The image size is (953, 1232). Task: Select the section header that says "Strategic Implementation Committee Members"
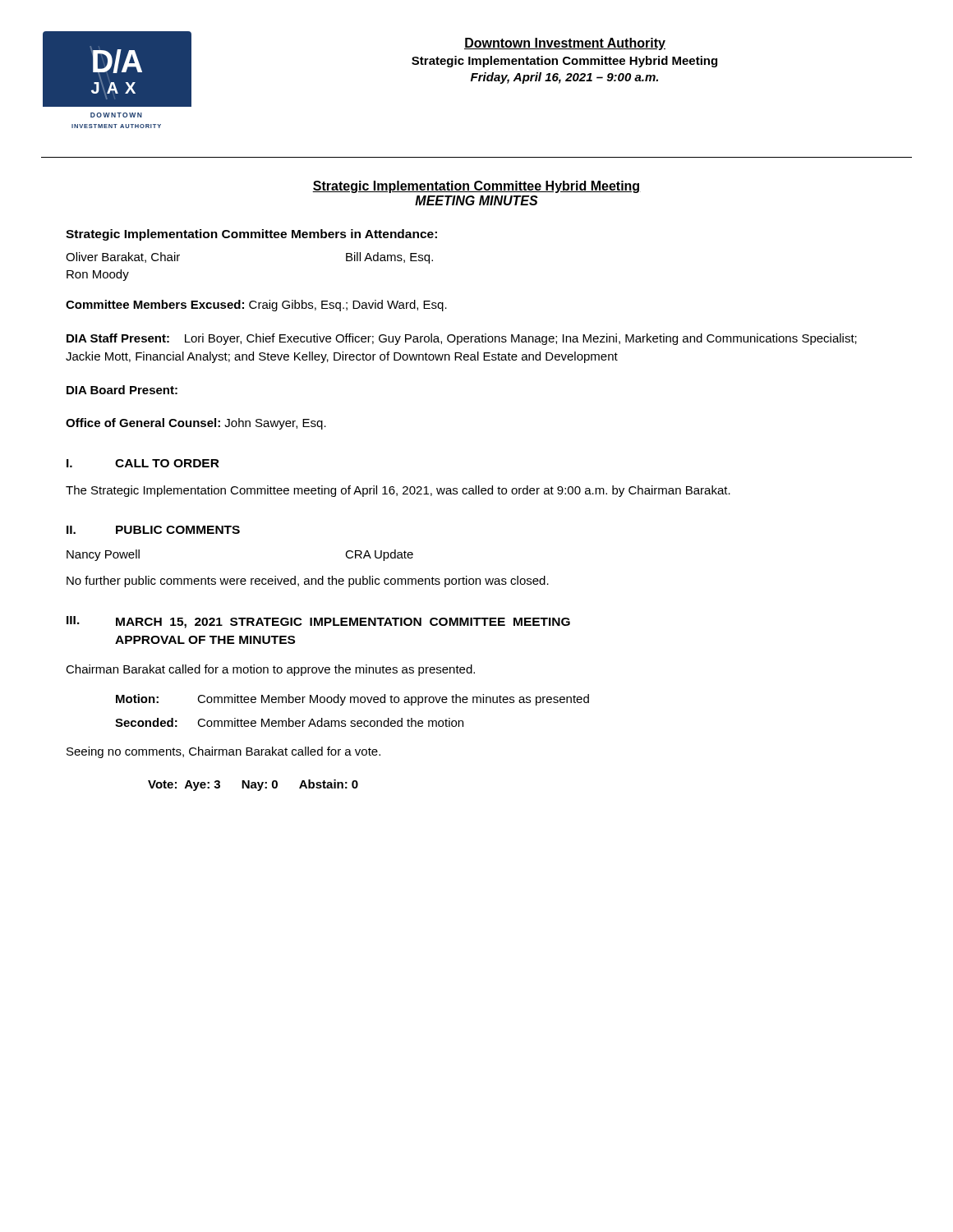coord(252,234)
